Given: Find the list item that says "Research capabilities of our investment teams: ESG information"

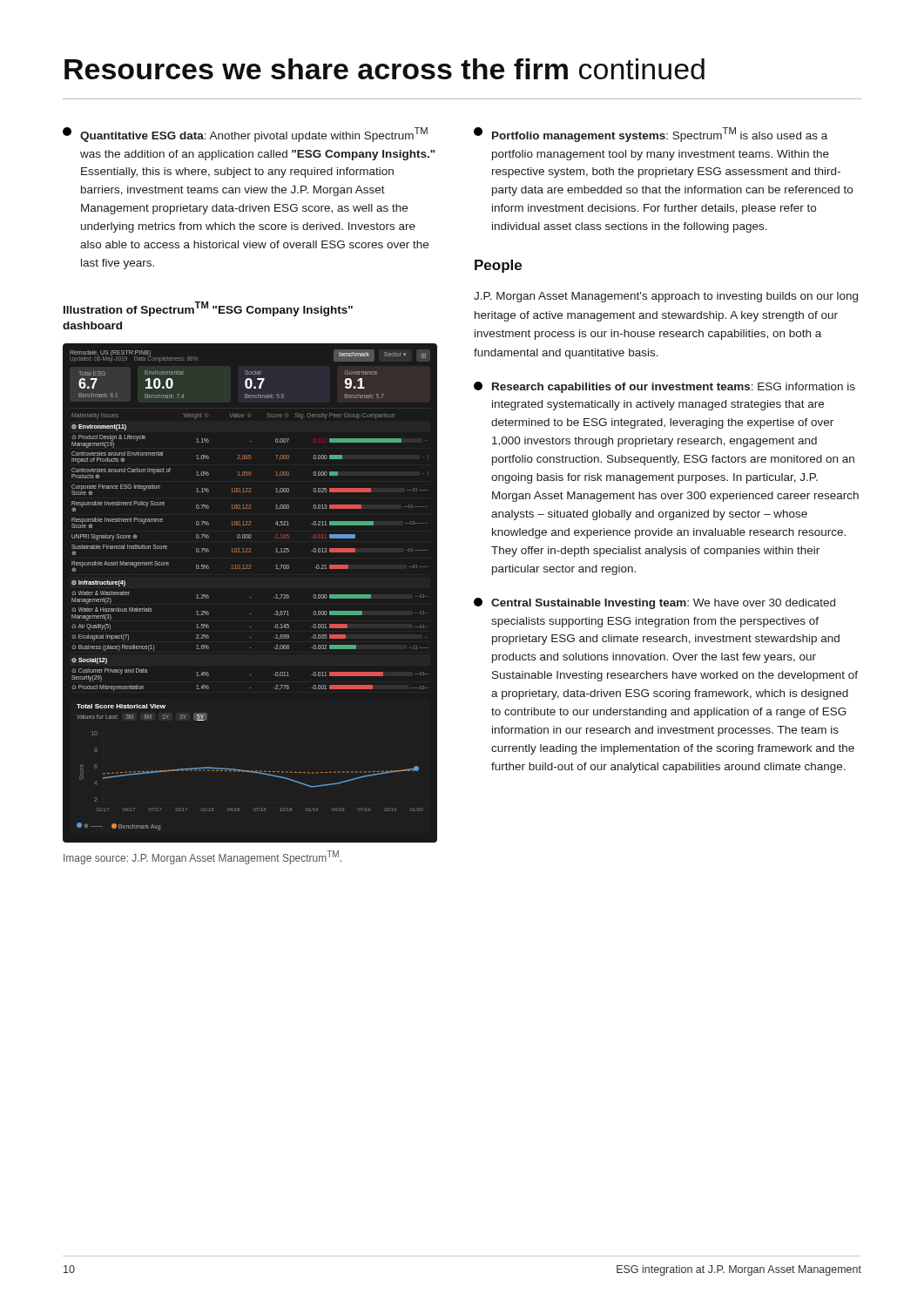Looking at the screenshot, I should (667, 478).
